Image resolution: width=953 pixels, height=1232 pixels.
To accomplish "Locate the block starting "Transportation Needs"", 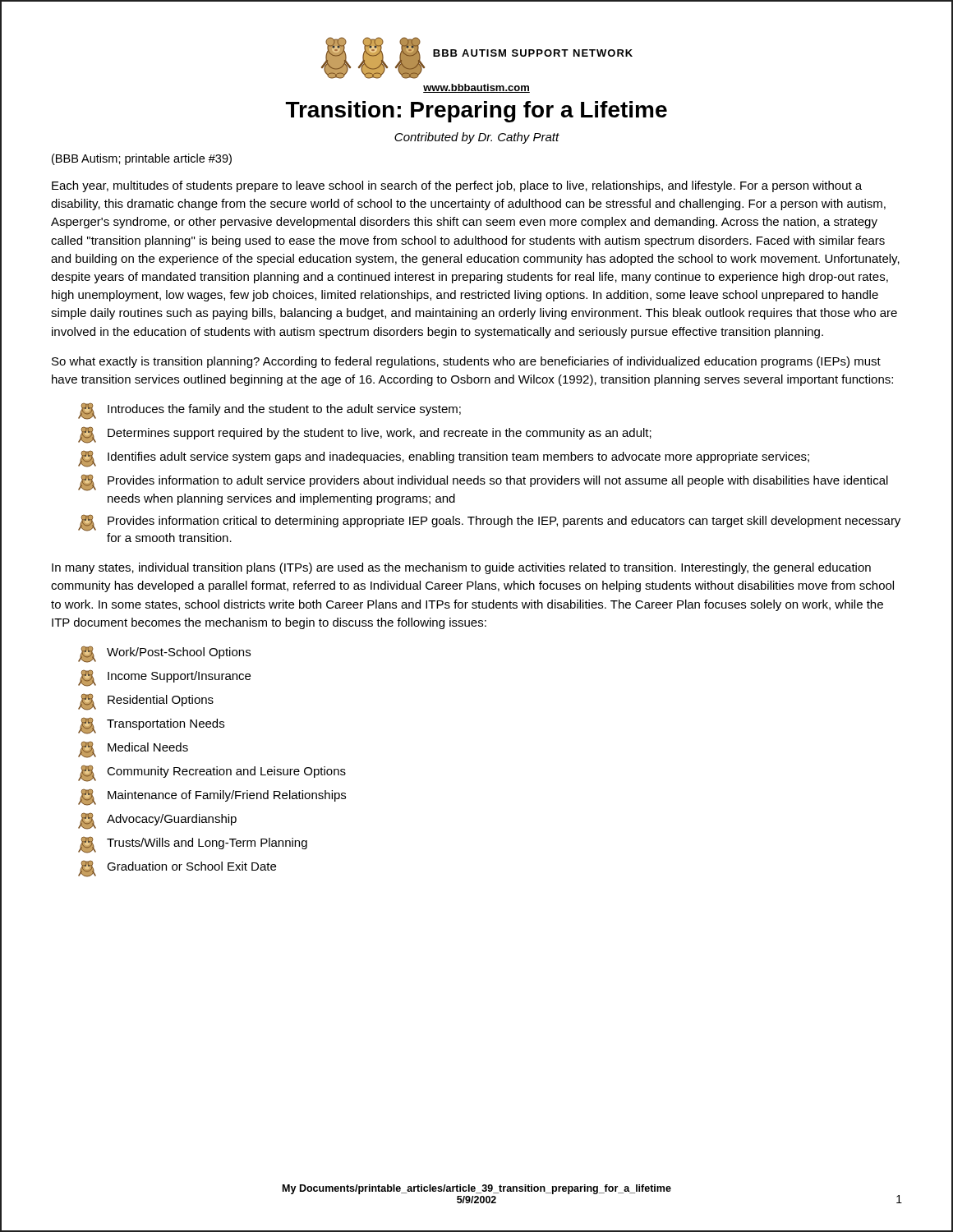I will pos(150,724).
